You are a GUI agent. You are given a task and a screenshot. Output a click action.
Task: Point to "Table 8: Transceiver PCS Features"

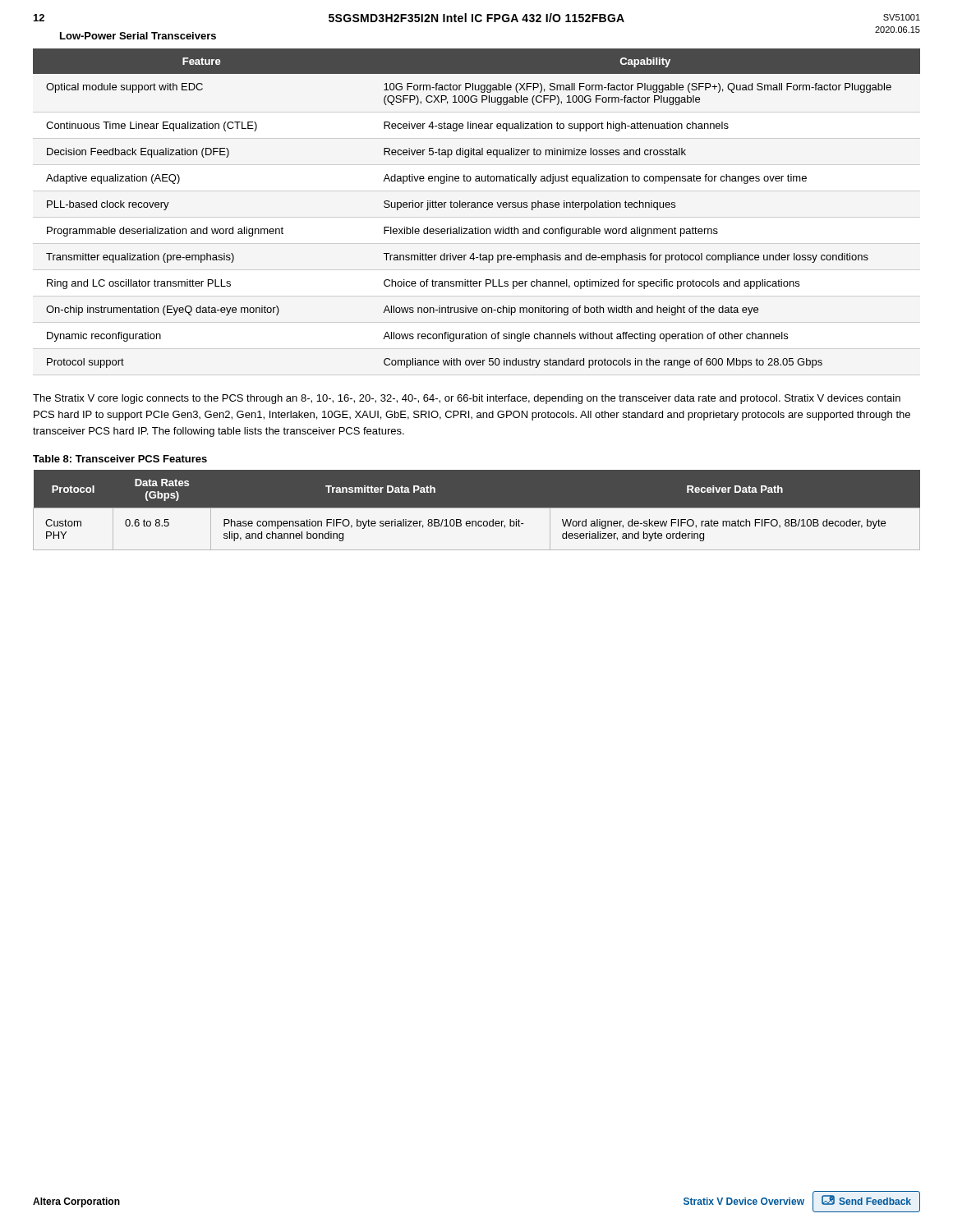pos(120,459)
